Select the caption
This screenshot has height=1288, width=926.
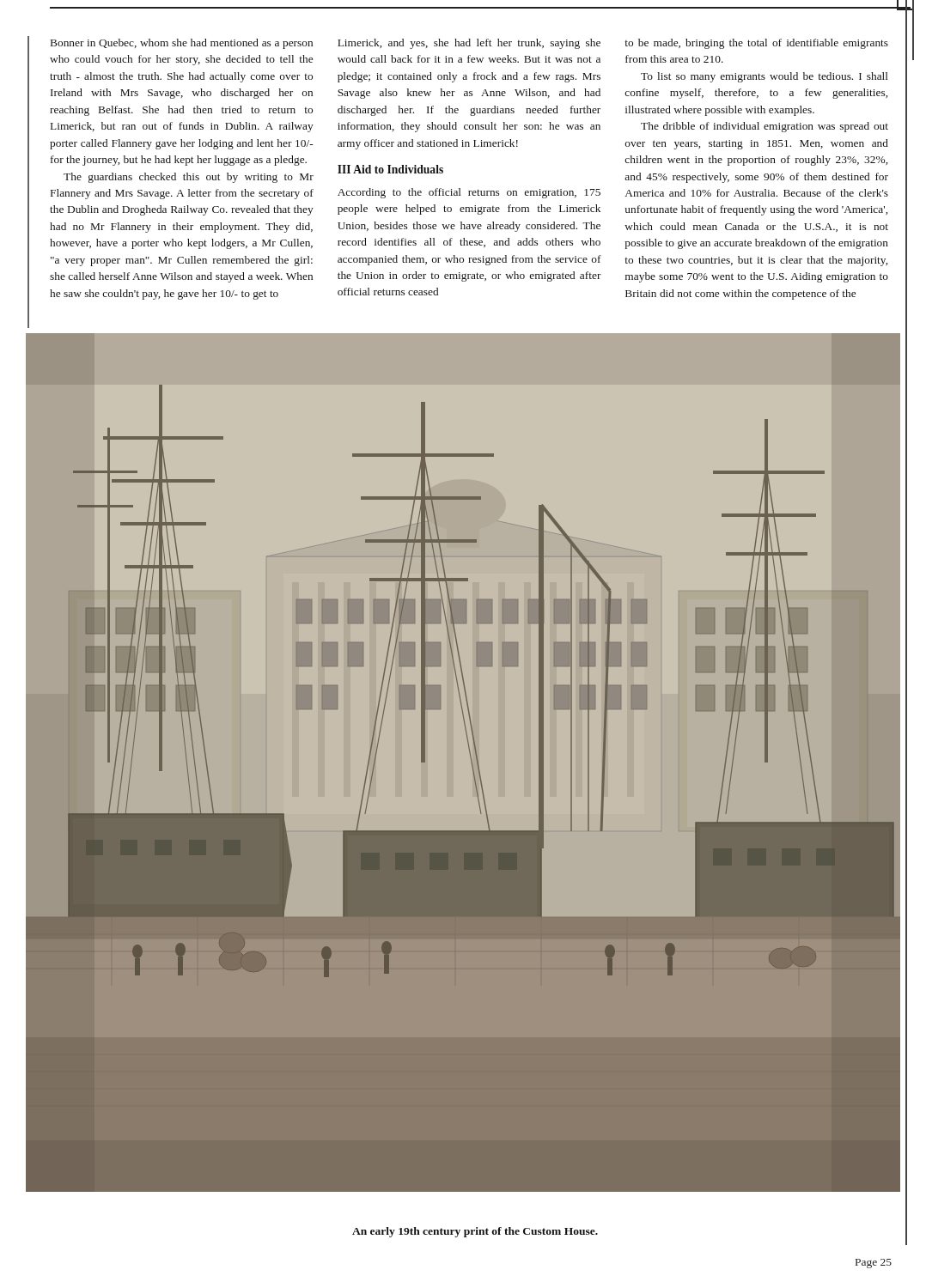[475, 1231]
